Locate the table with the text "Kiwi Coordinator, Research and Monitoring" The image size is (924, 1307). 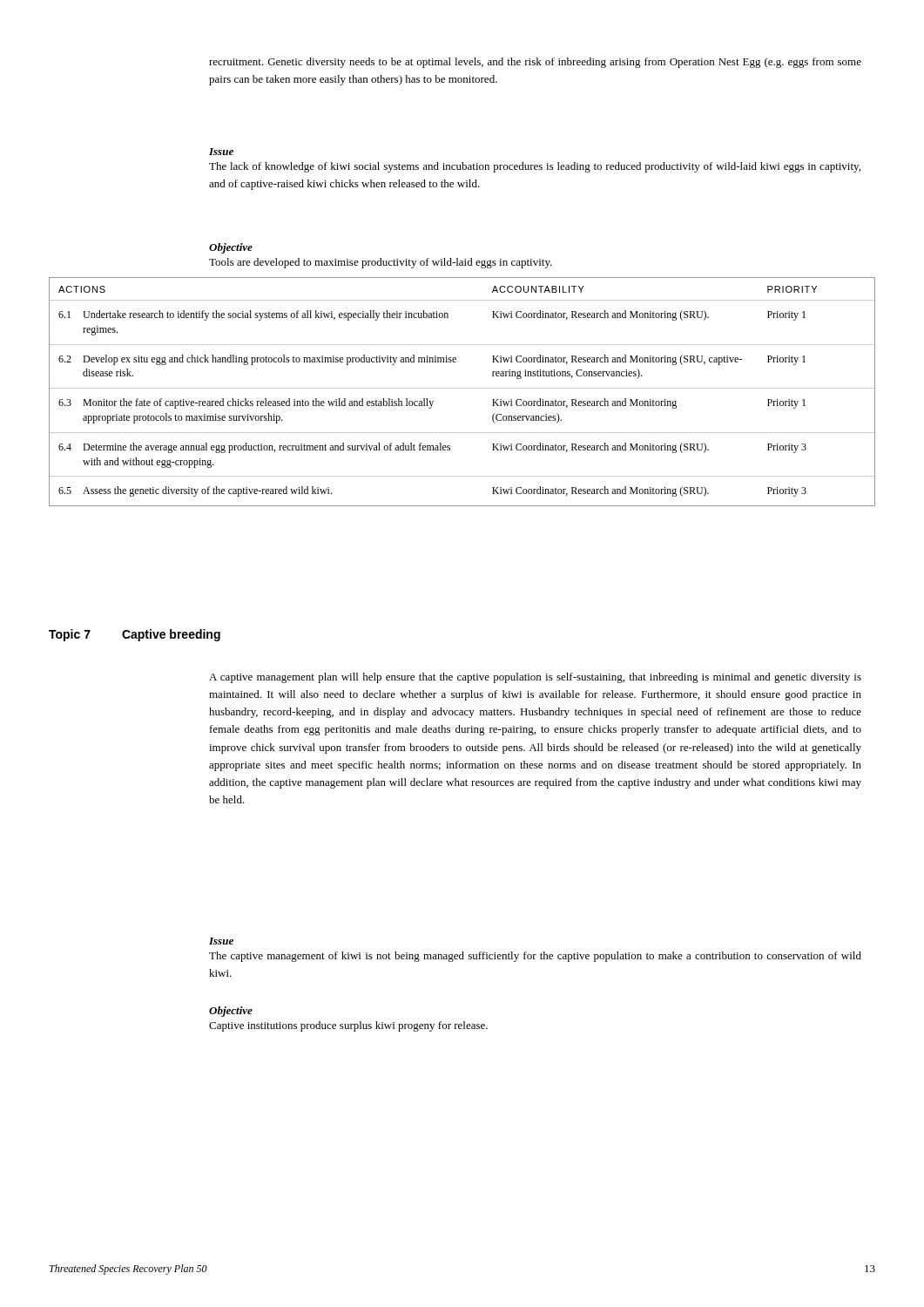click(462, 392)
